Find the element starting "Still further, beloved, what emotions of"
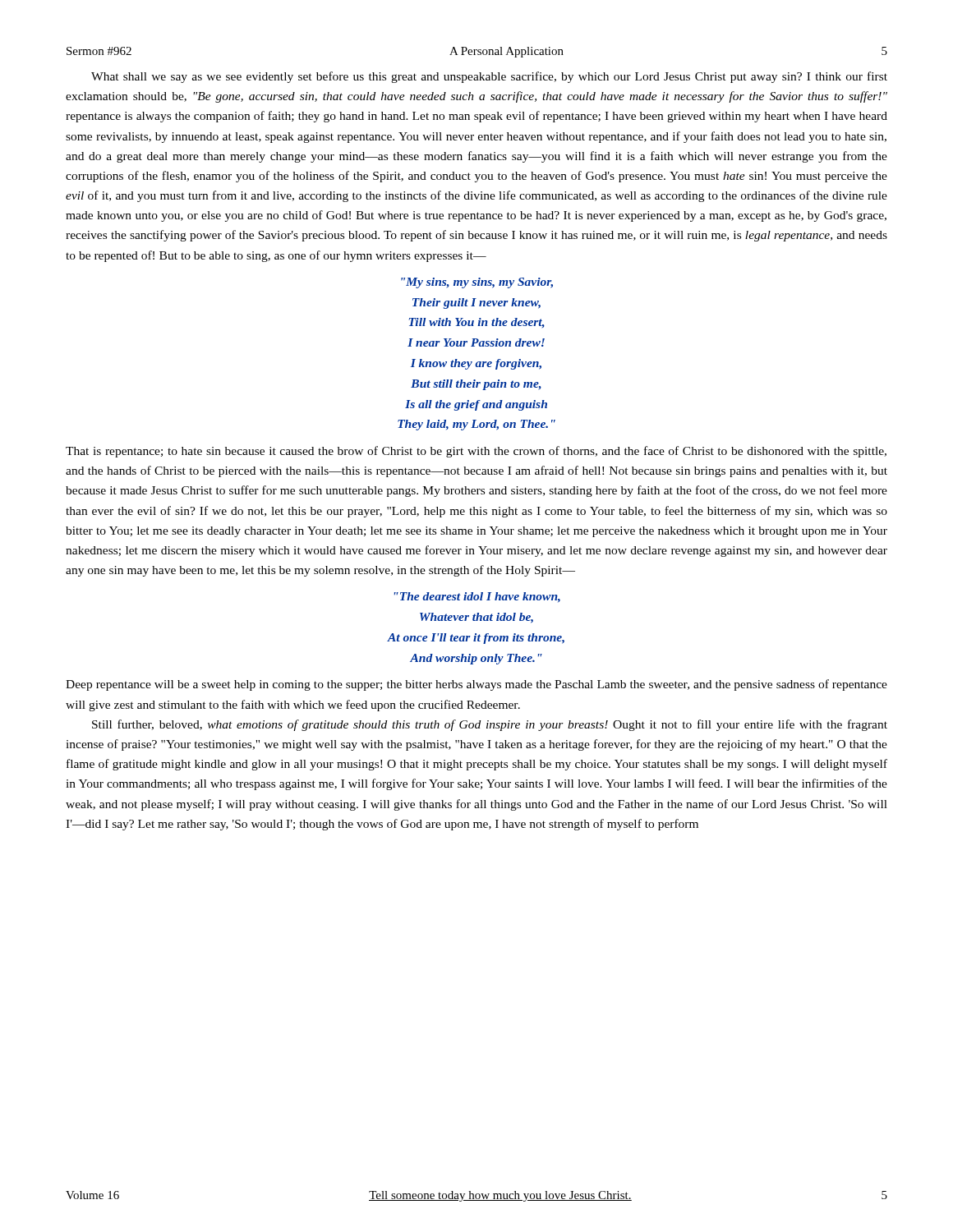The image size is (953, 1232). (476, 774)
